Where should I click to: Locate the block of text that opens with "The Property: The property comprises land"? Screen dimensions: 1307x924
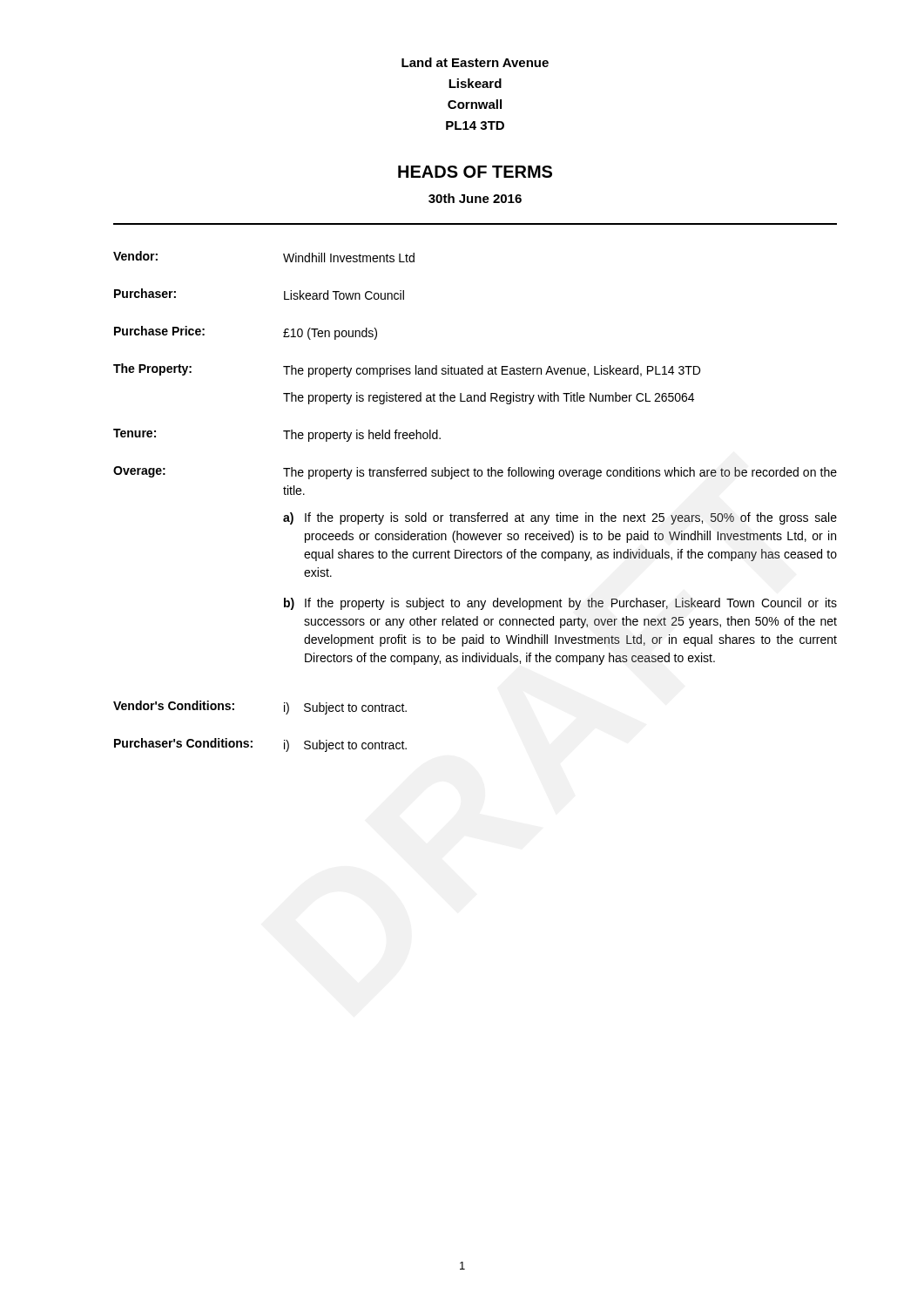tap(475, 384)
